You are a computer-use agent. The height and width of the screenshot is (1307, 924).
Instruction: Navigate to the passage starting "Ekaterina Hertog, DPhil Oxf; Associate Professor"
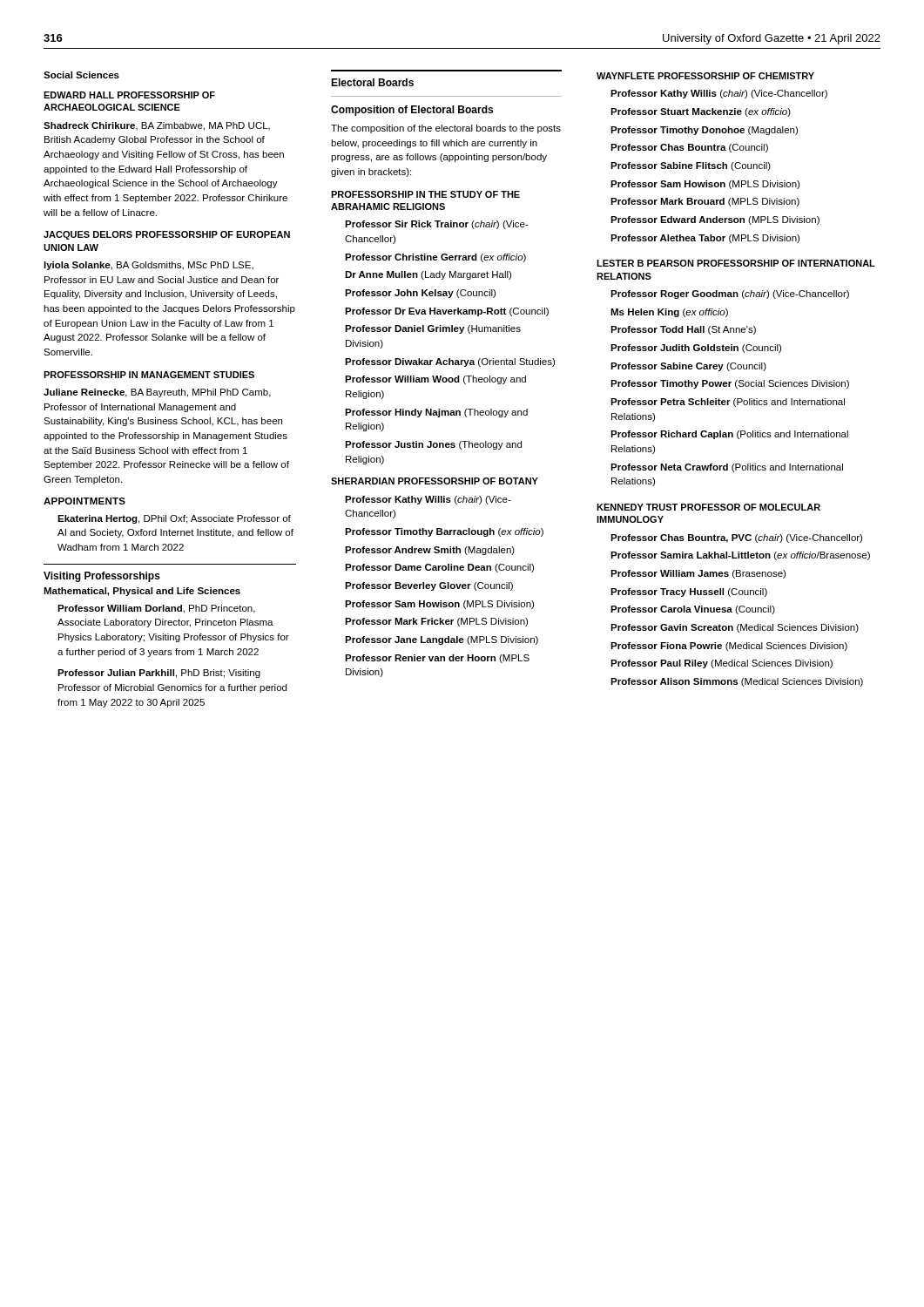(175, 533)
